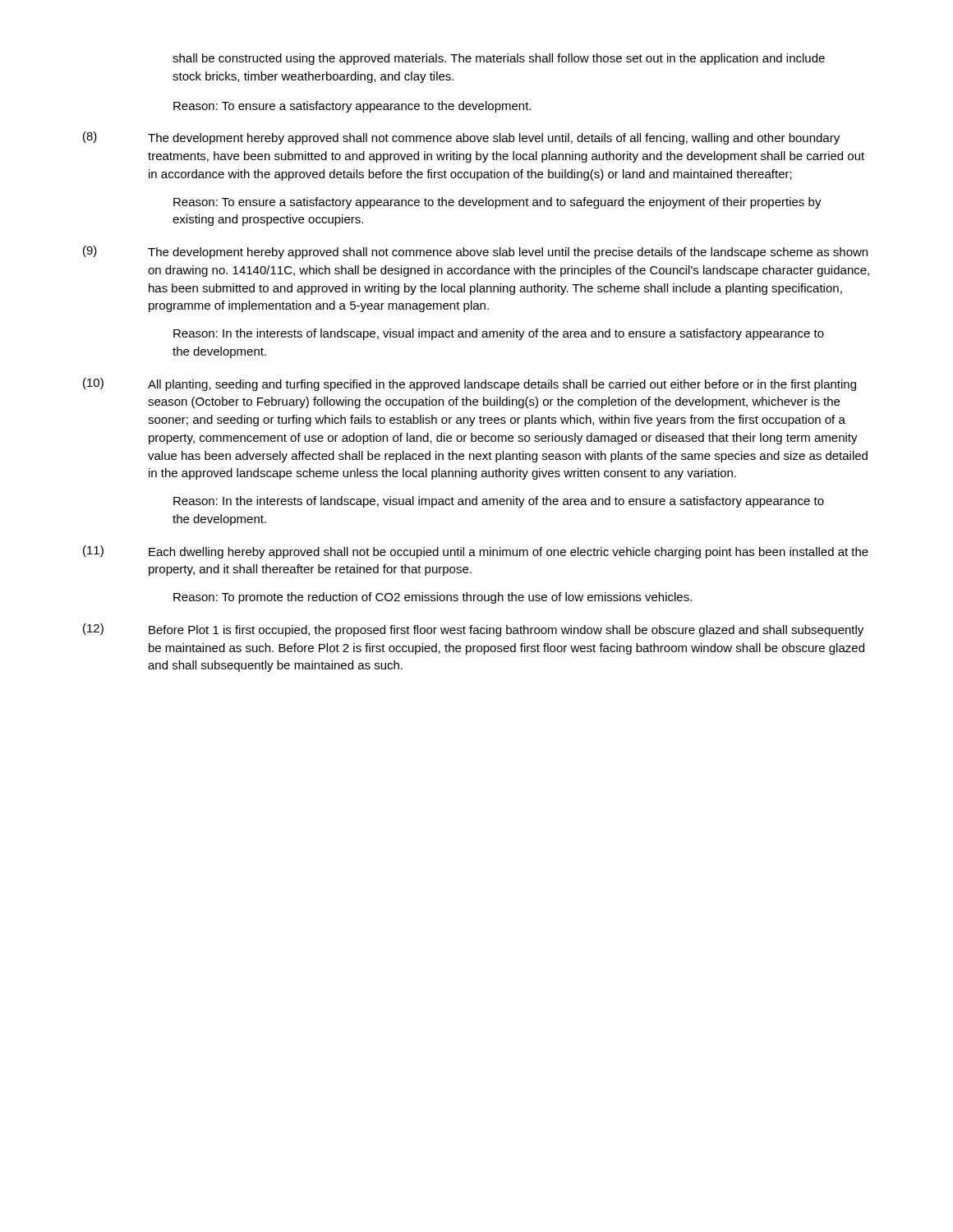
Task: Find the text starting "shall be constructed"
Action: [x=505, y=67]
